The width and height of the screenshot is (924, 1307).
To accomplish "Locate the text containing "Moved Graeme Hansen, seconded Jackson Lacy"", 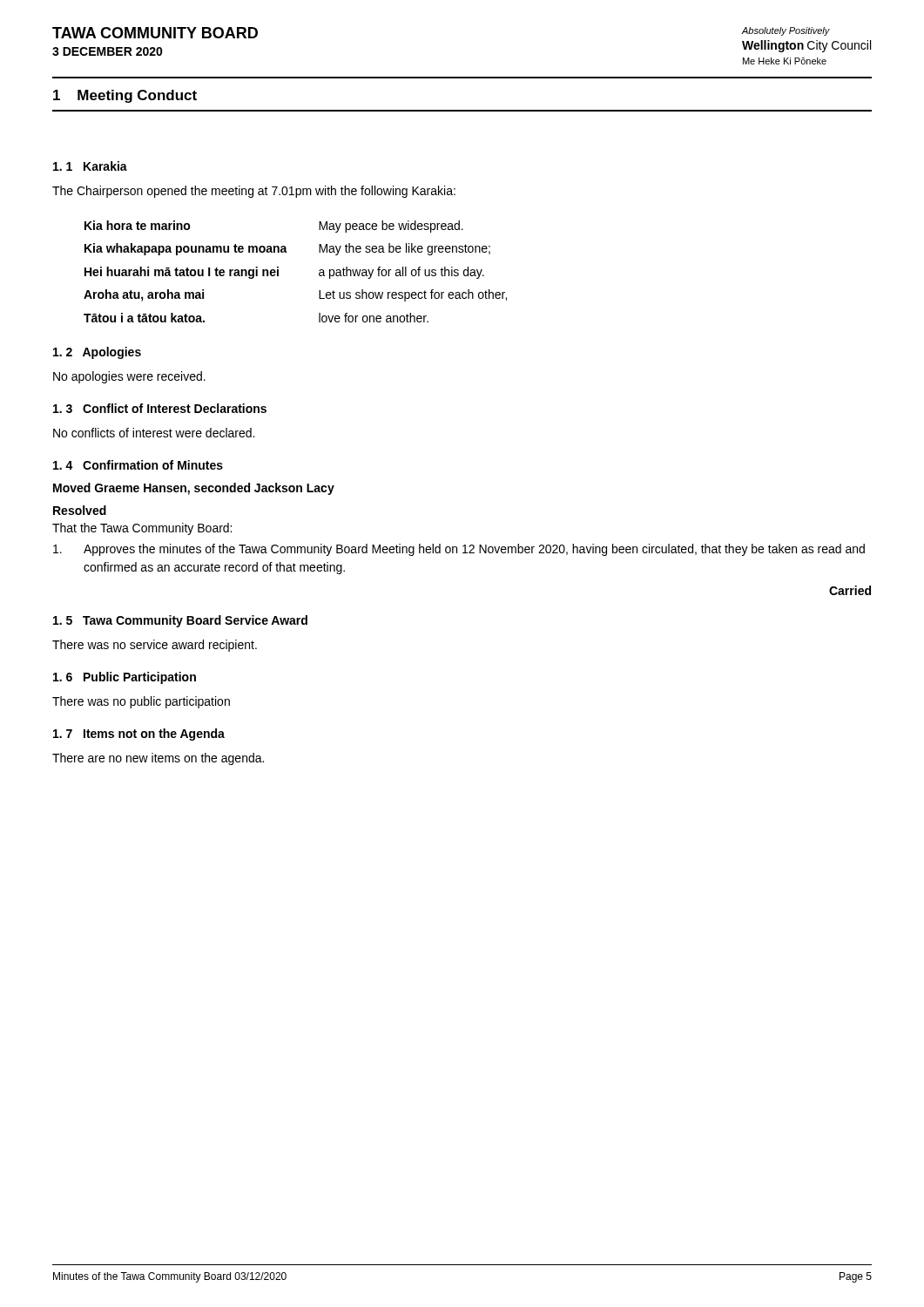I will point(193,488).
